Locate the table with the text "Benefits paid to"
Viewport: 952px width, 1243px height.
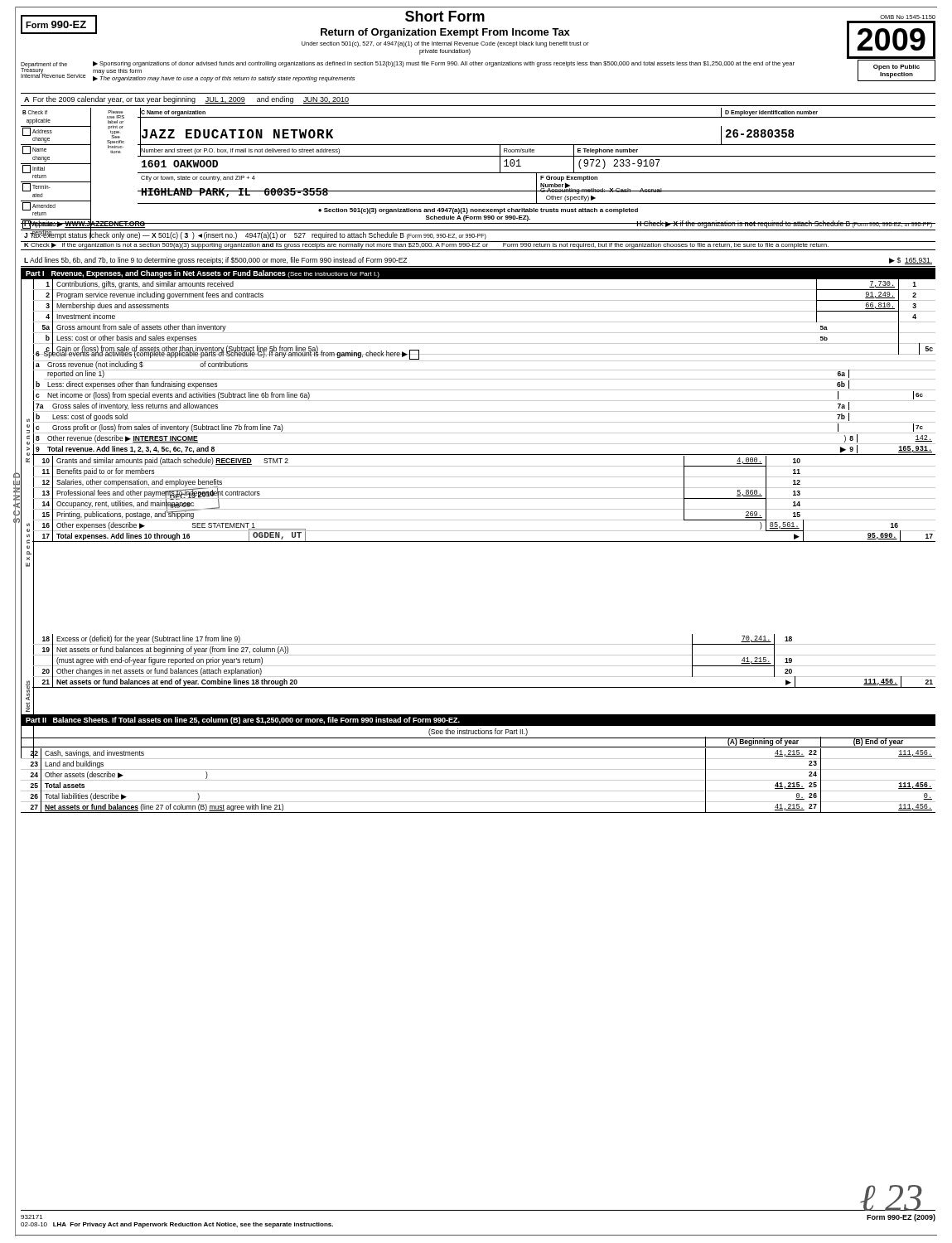click(484, 499)
